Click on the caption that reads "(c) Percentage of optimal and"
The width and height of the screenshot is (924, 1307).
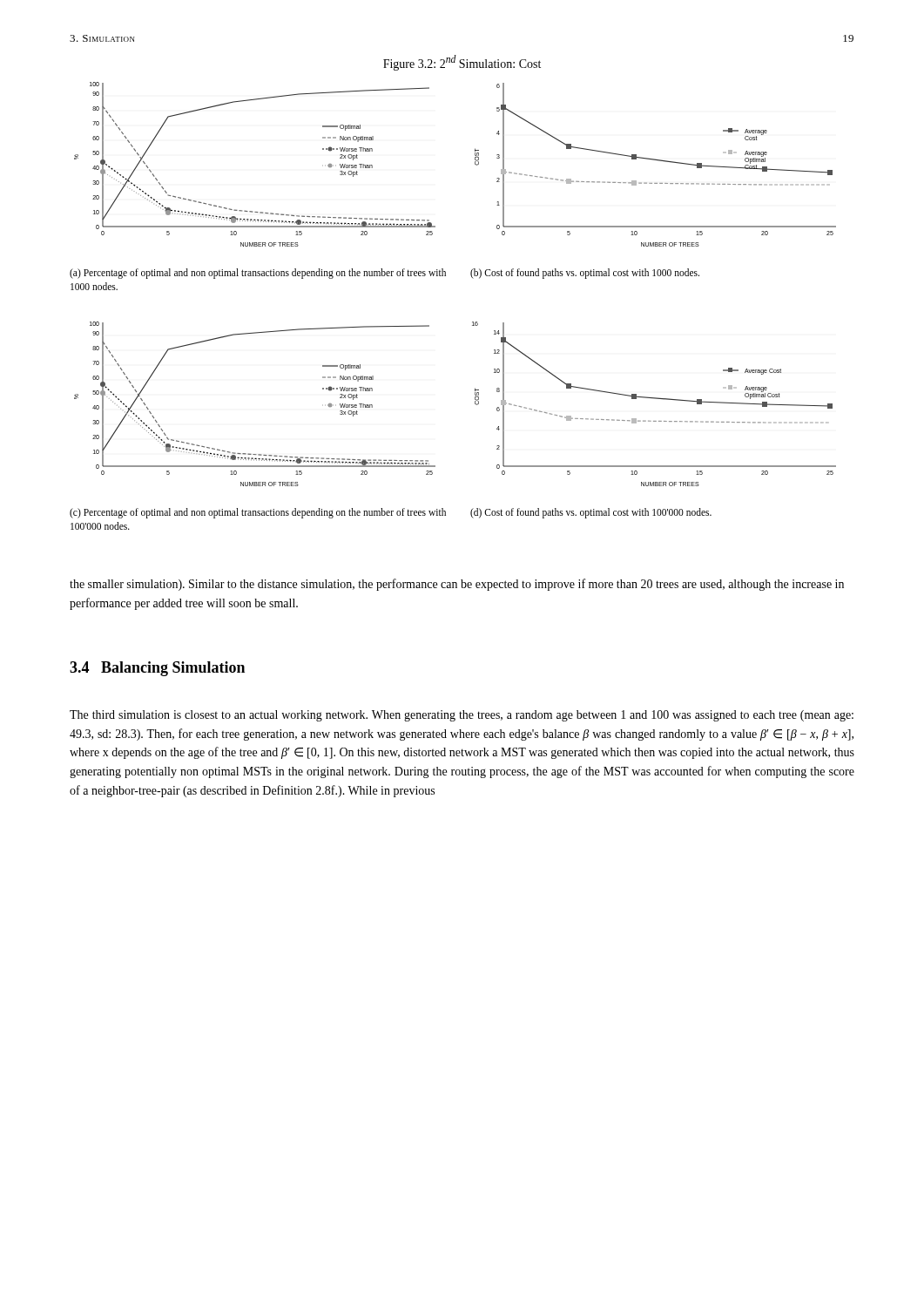click(x=258, y=519)
